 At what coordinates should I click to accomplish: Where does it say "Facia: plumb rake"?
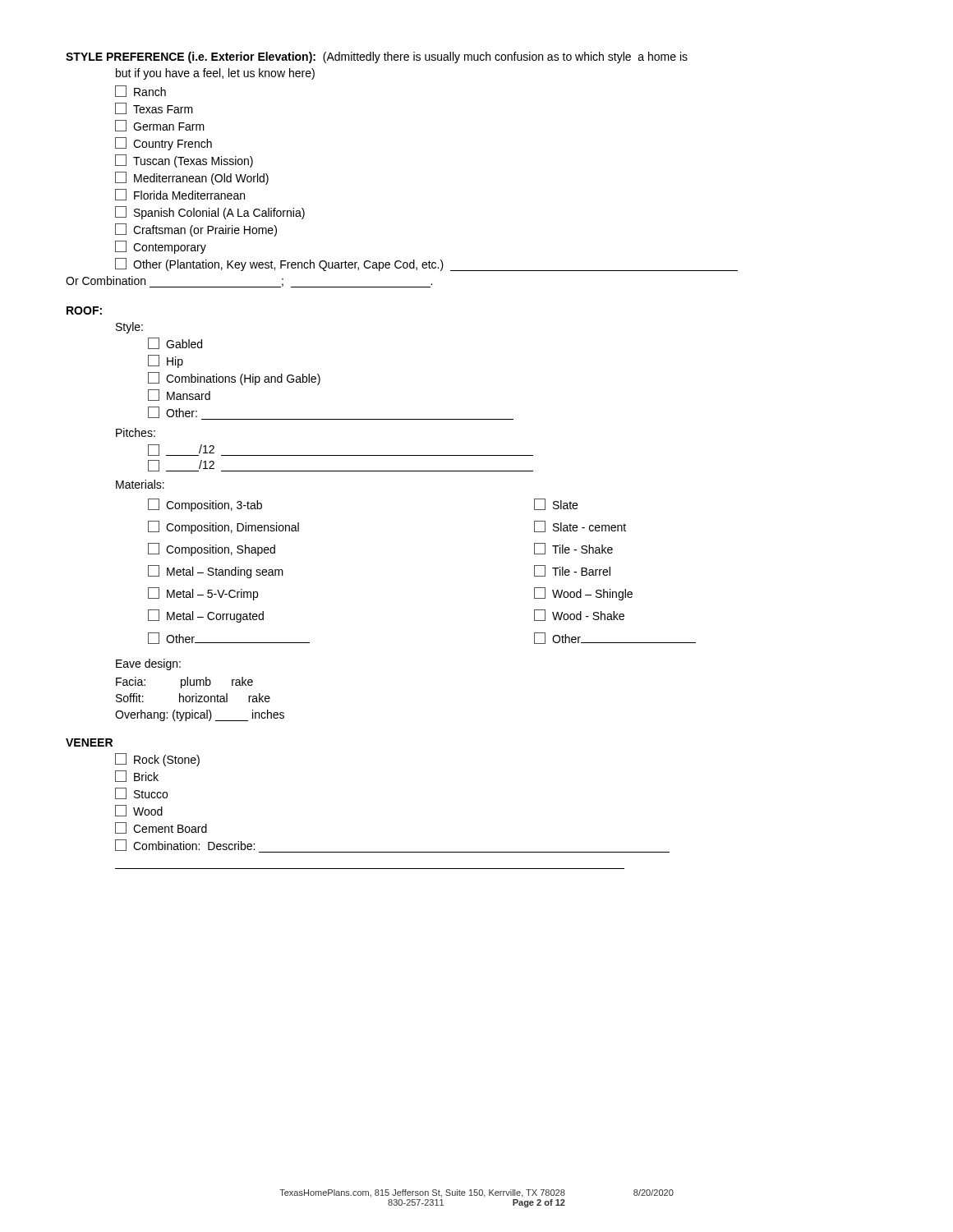point(184,682)
